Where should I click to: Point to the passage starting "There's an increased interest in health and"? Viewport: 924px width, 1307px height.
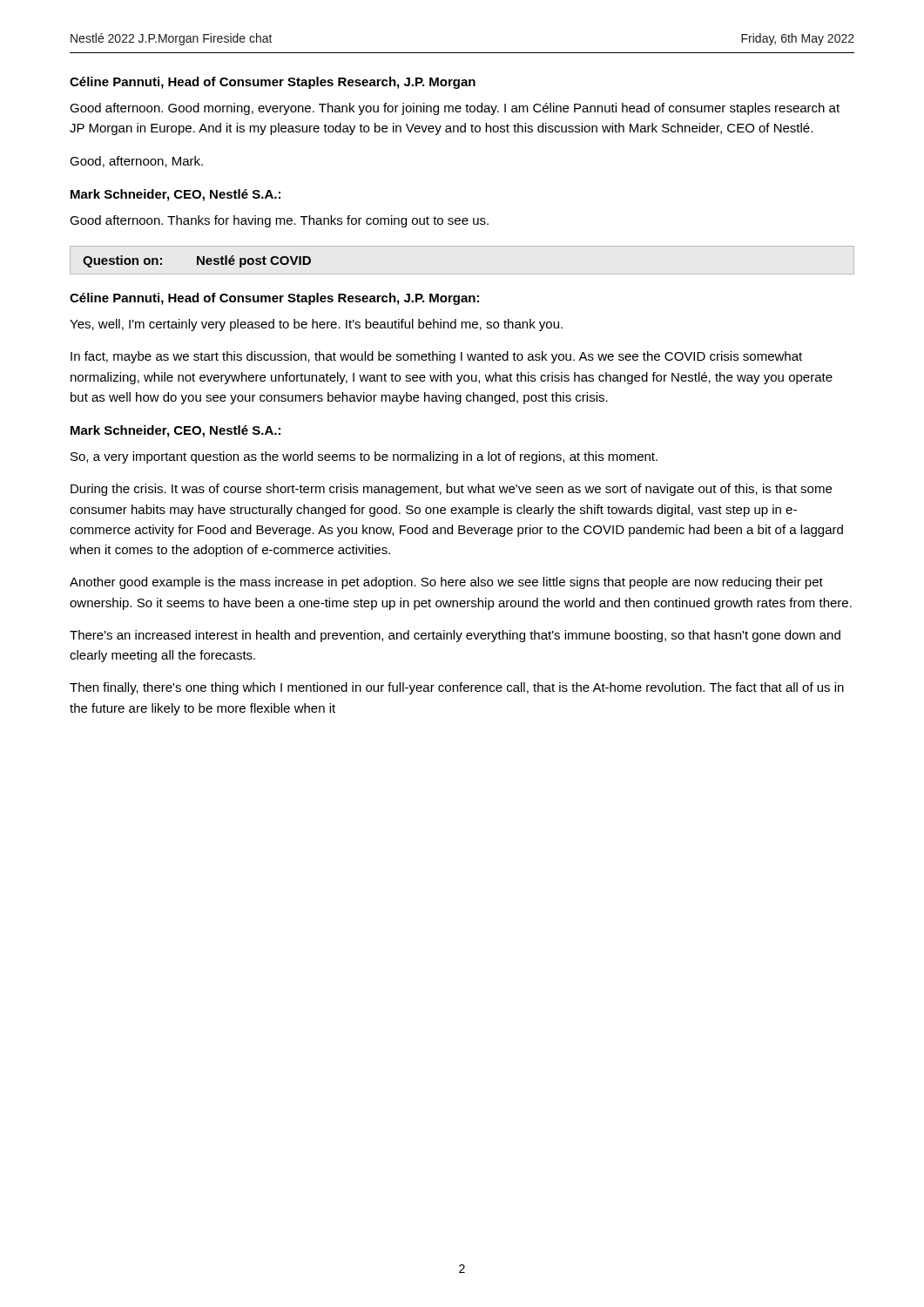[x=455, y=645]
